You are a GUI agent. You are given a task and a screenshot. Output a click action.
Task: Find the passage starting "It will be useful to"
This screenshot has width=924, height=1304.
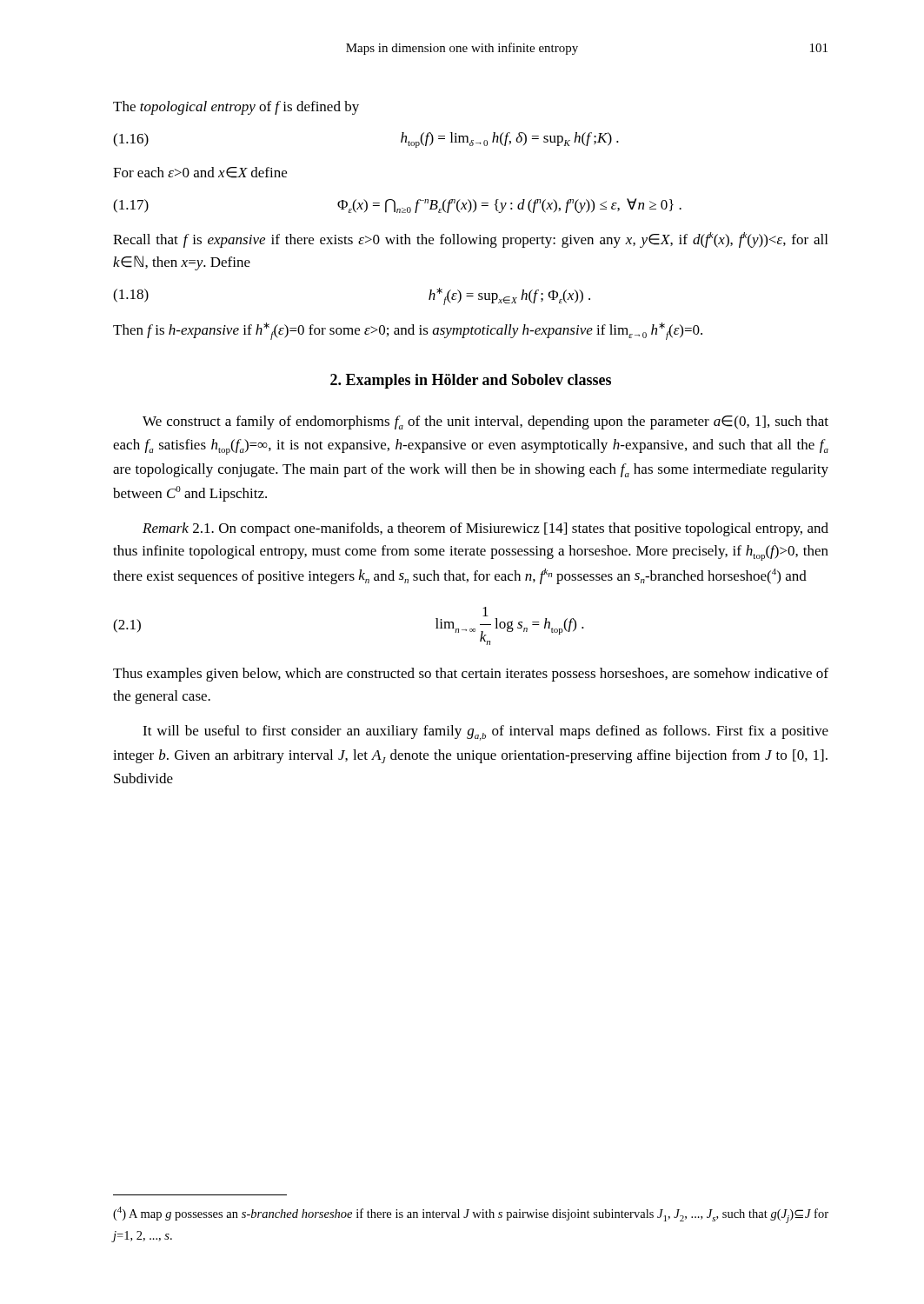coord(471,755)
